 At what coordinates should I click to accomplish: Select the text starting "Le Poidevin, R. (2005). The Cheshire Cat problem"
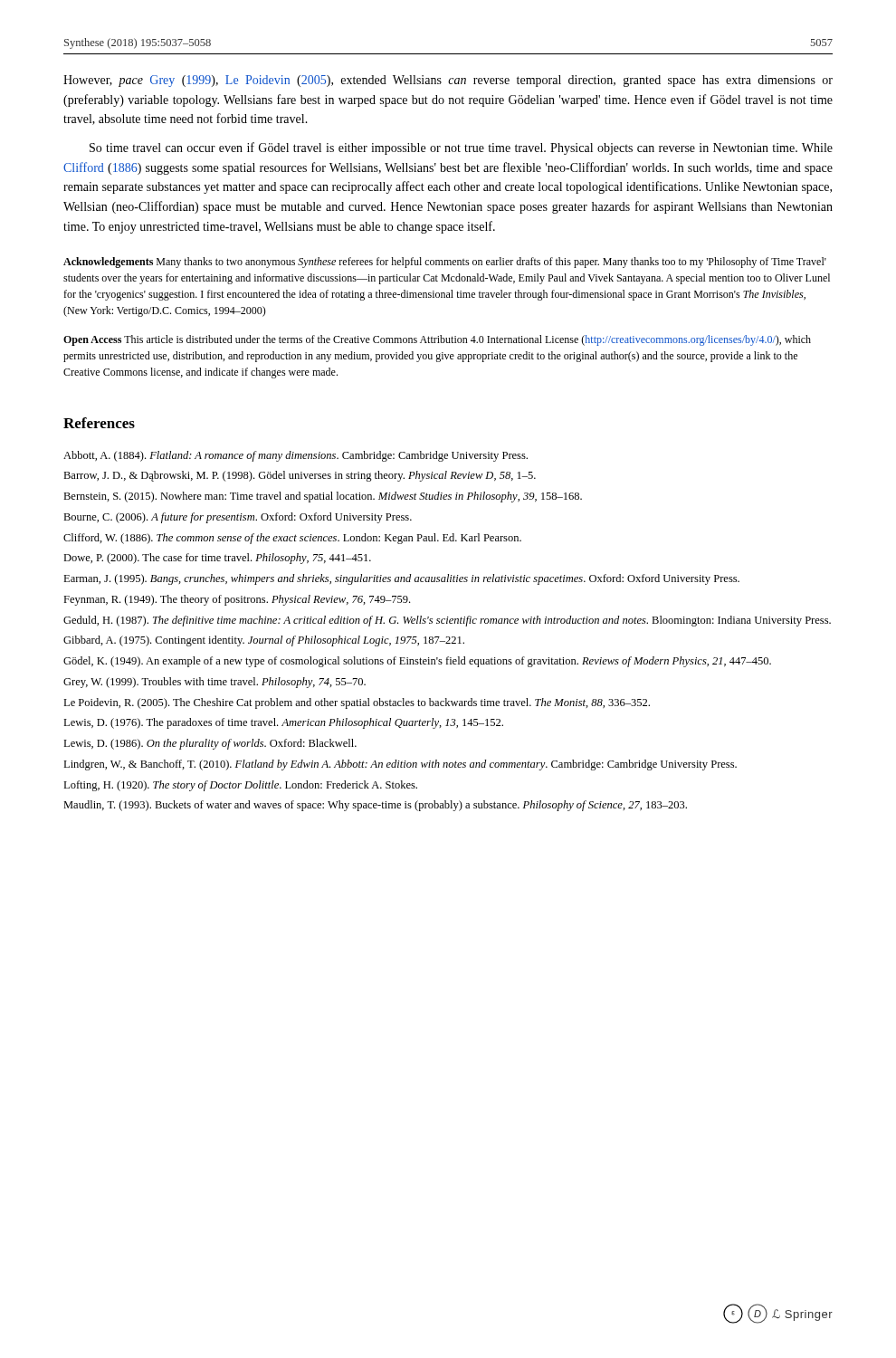357,702
